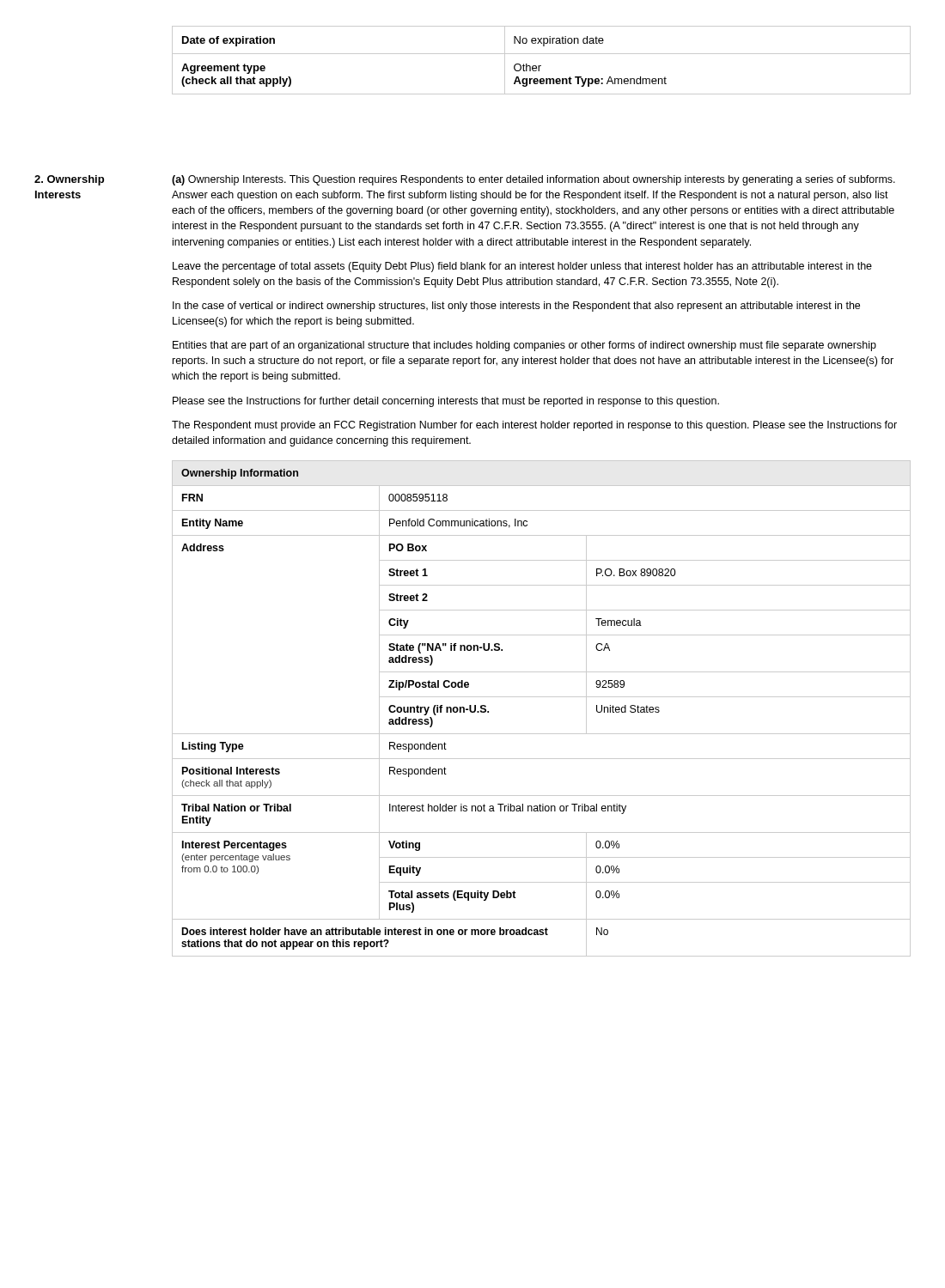Click the passage that begins "(a) Ownership Interests."
Screen dimensions: 1288x945
tap(534, 211)
